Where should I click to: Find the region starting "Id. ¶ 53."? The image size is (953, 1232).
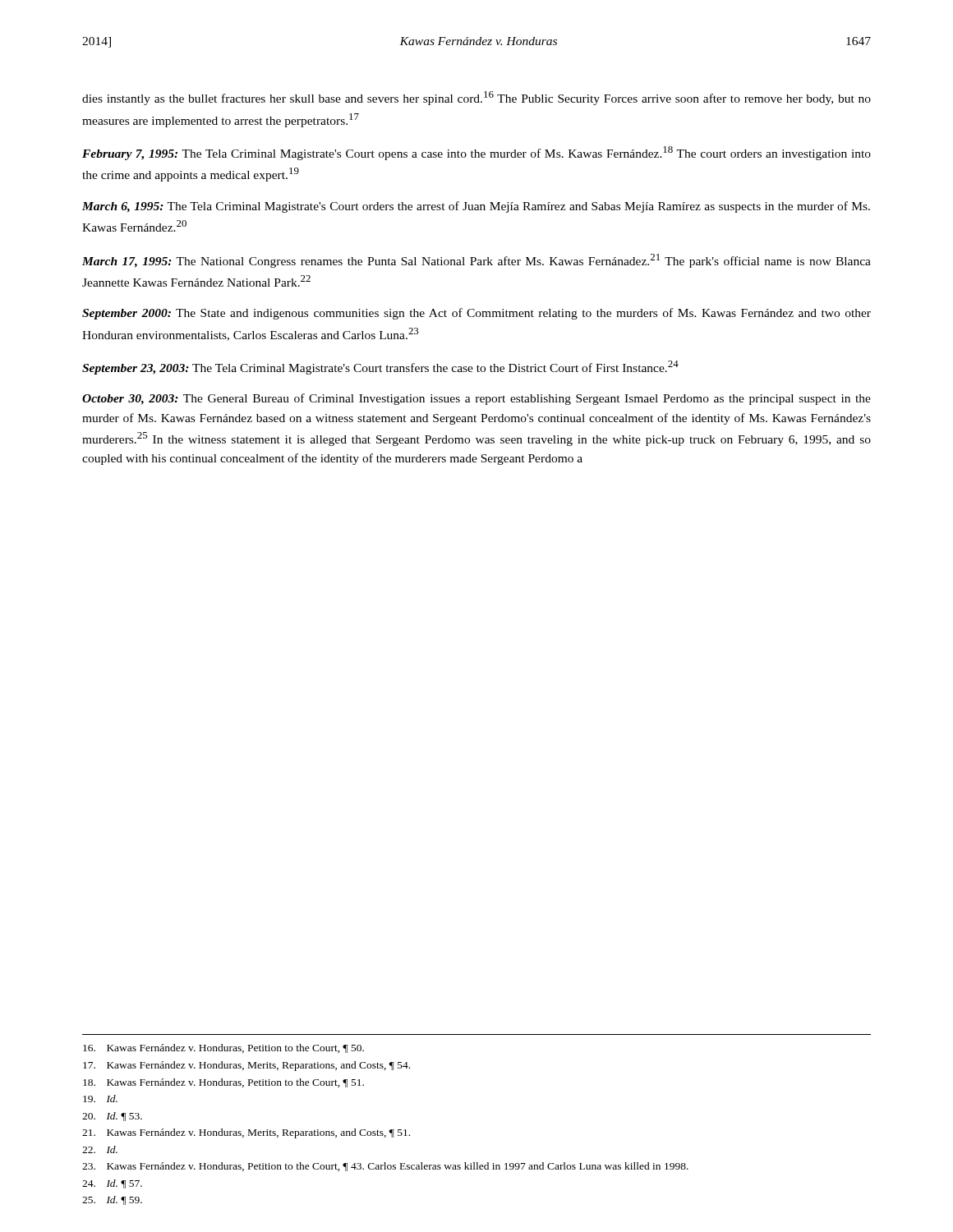(x=112, y=1116)
